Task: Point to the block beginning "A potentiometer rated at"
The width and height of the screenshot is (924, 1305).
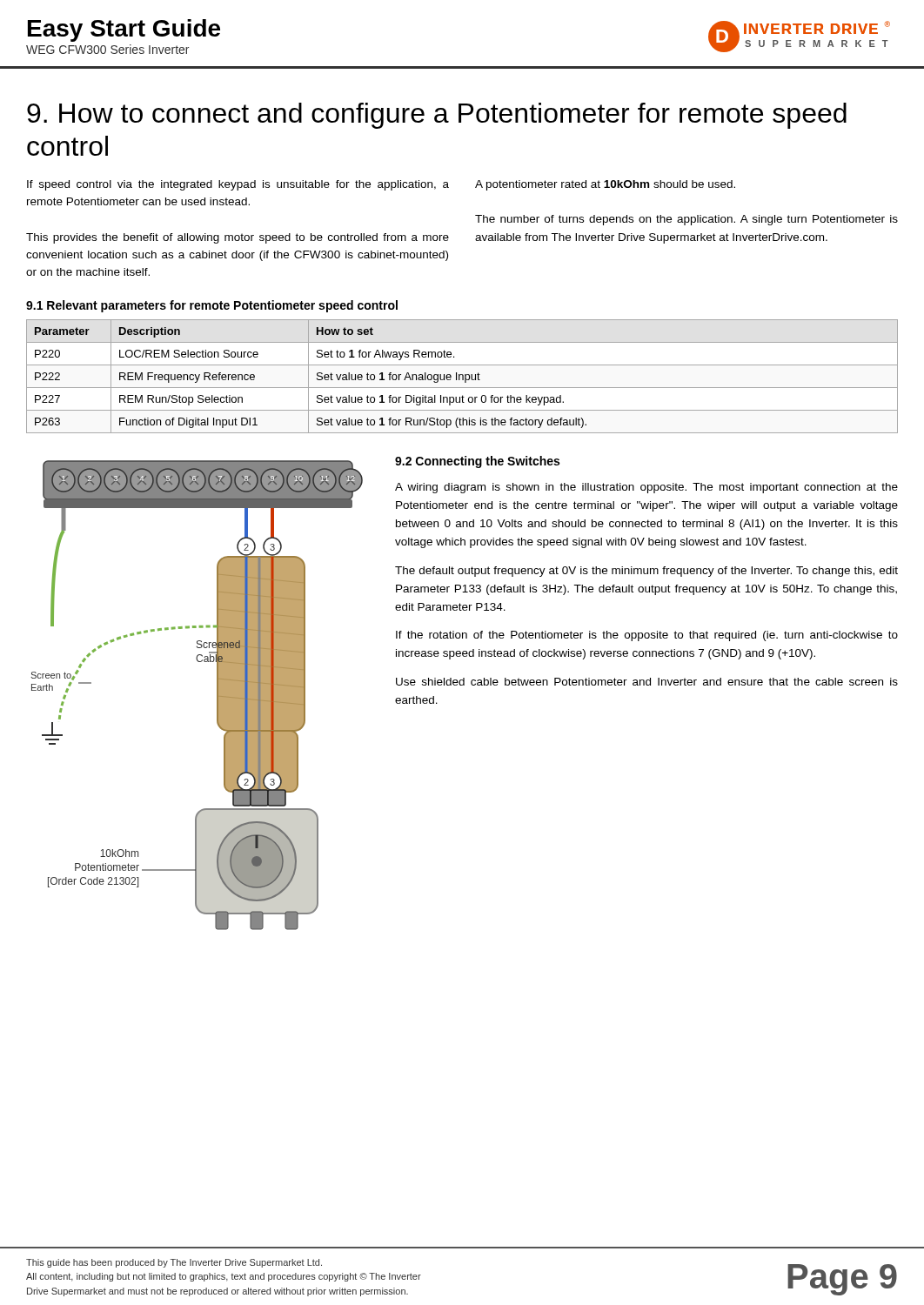Action: [686, 210]
